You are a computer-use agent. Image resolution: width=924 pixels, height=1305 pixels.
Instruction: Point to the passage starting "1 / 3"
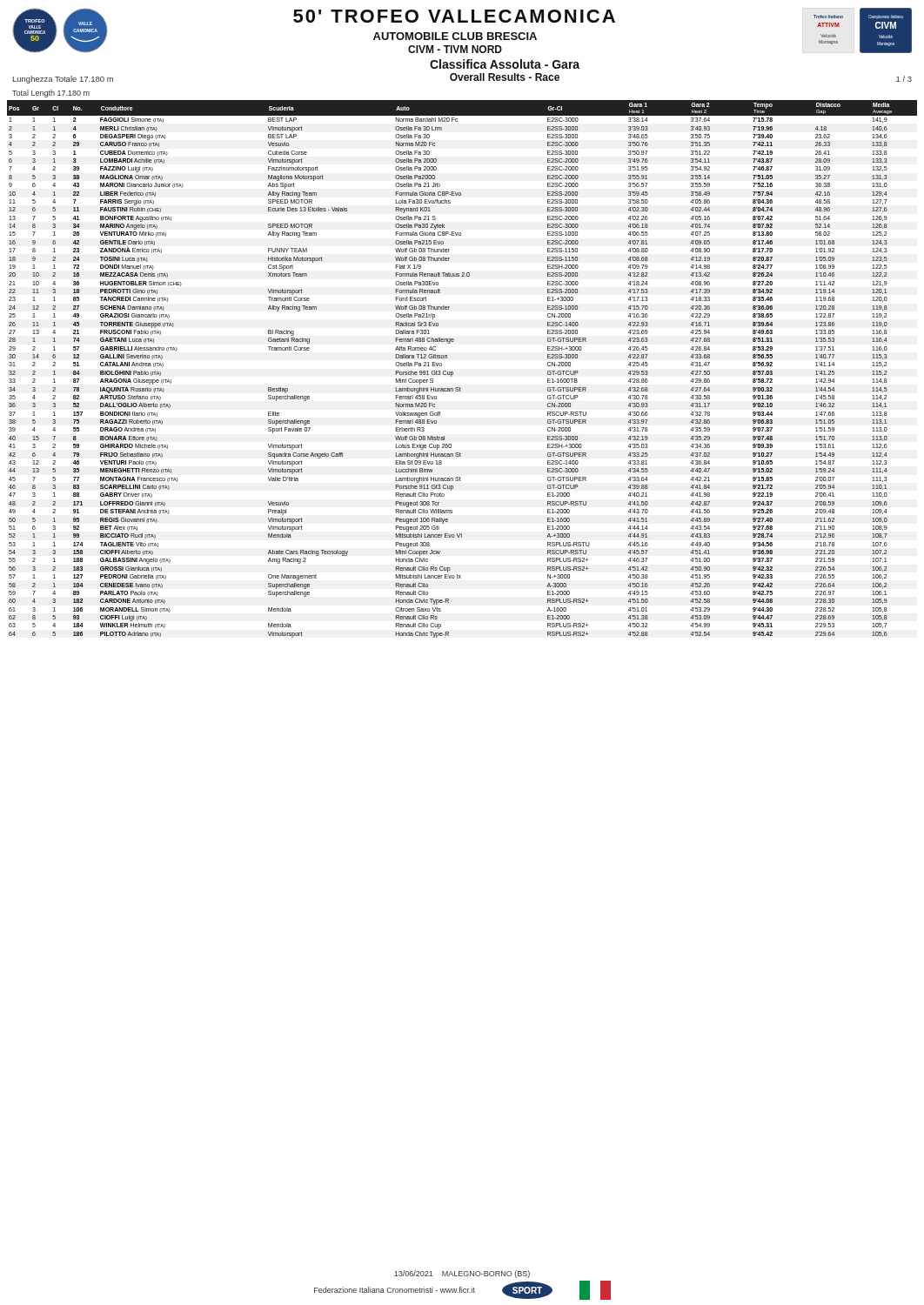coord(904,79)
